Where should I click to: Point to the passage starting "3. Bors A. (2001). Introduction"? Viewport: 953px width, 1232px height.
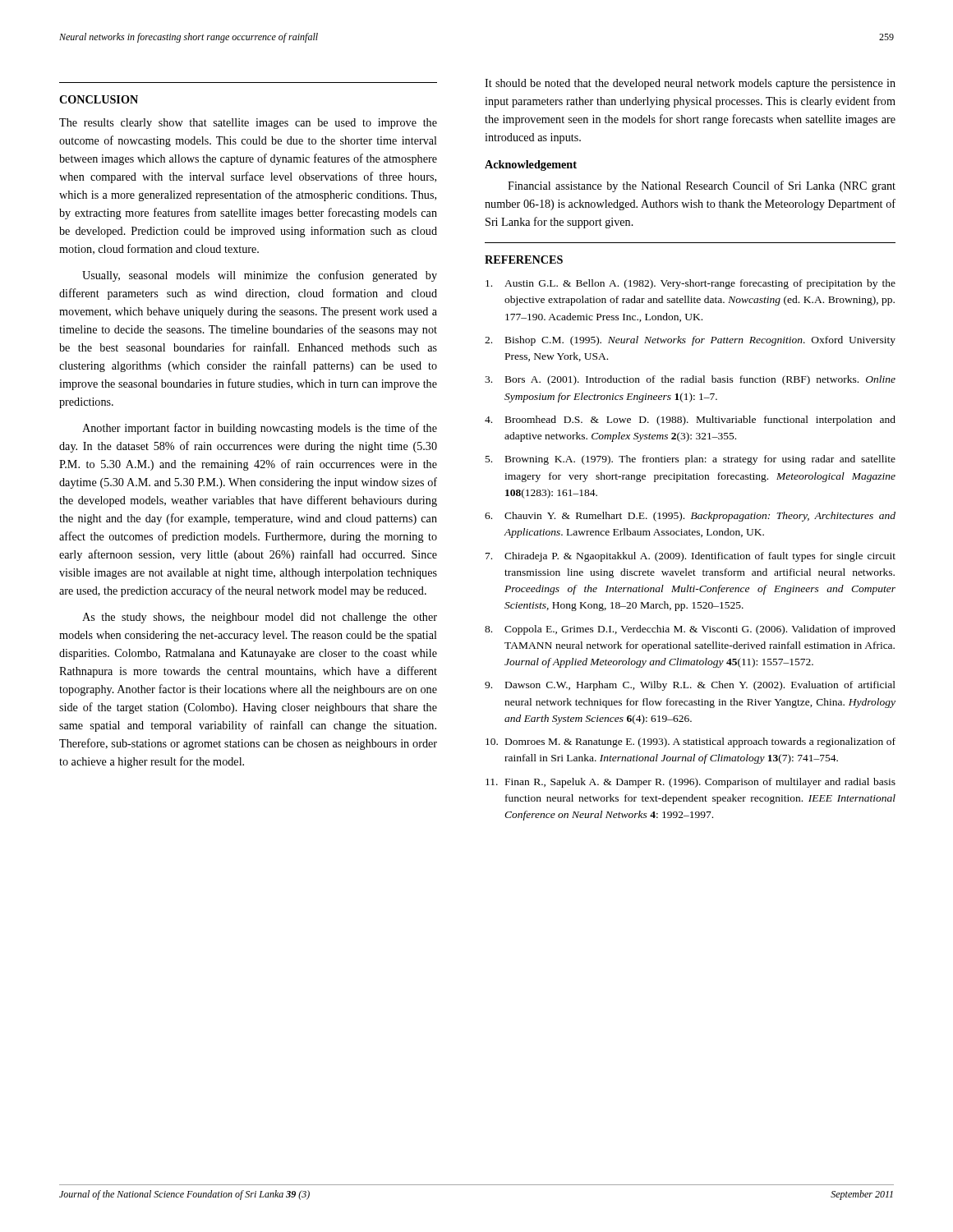click(x=690, y=388)
